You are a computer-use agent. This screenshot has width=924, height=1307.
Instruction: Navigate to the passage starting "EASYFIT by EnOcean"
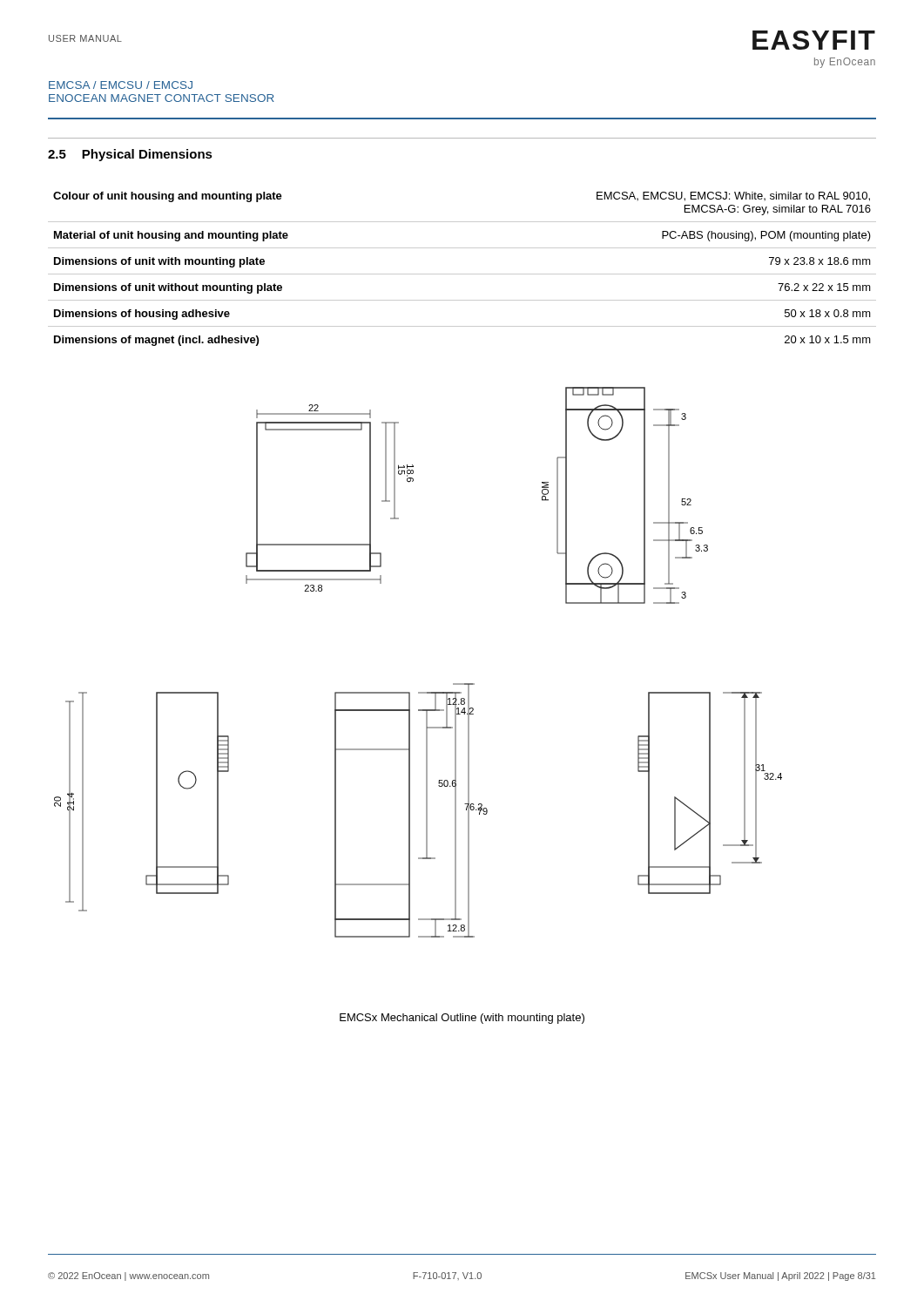pos(813,47)
